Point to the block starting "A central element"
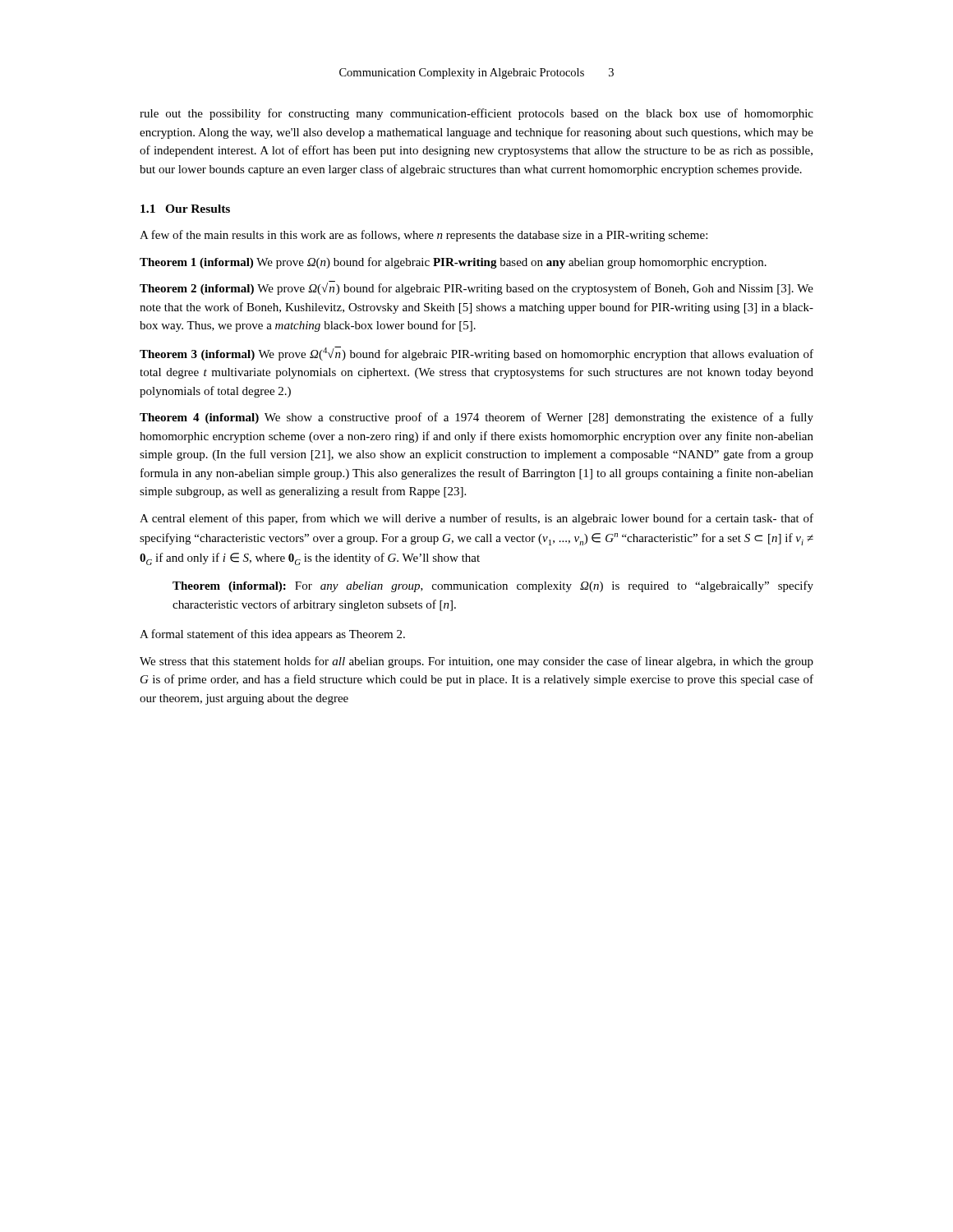The height and width of the screenshot is (1232, 953). pos(476,539)
